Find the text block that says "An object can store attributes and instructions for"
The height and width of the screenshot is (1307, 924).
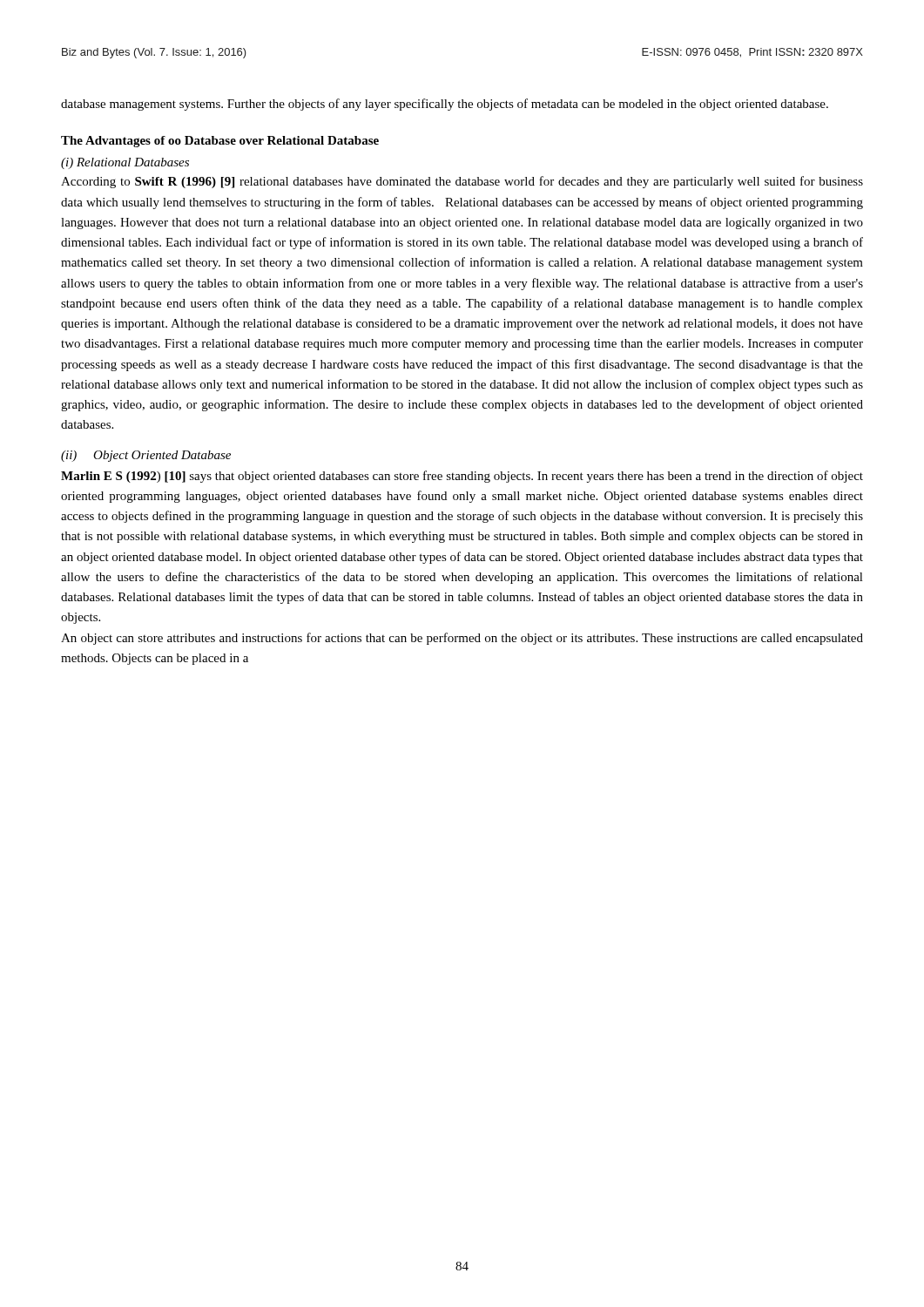point(462,648)
